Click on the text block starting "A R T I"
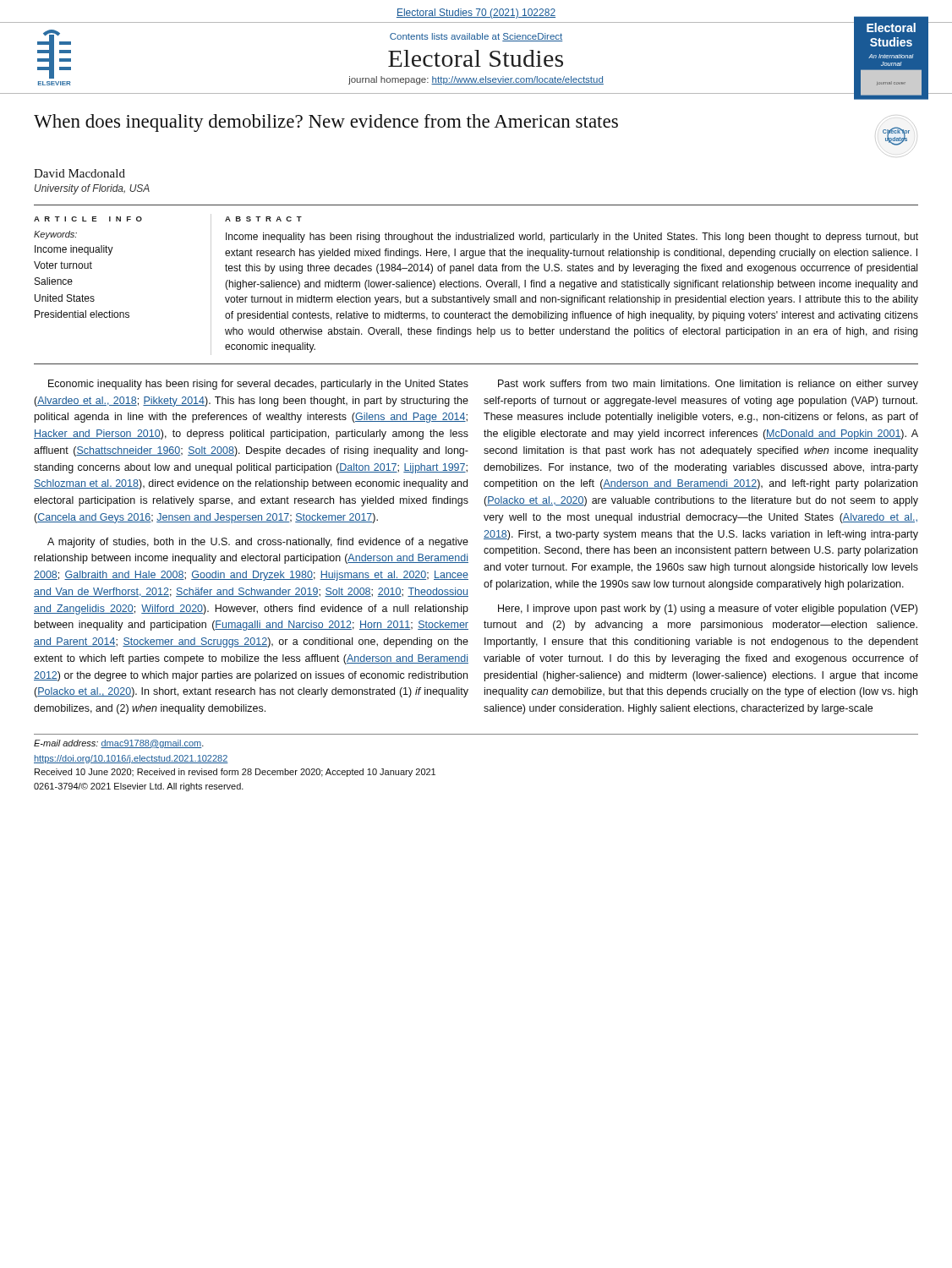This screenshot has height=1268, width=952. [88, 219]
